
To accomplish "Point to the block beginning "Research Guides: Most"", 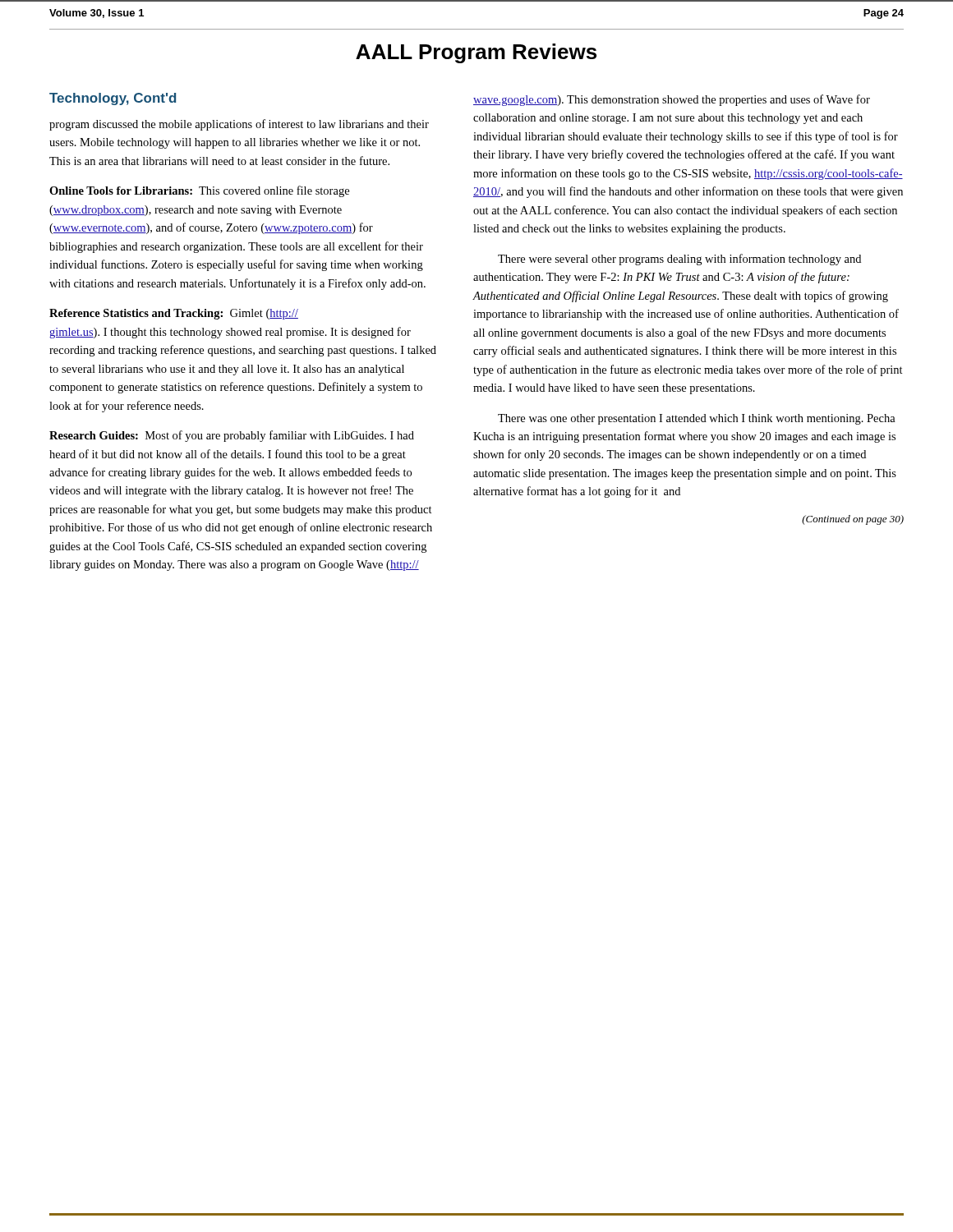I will [241, 500].
